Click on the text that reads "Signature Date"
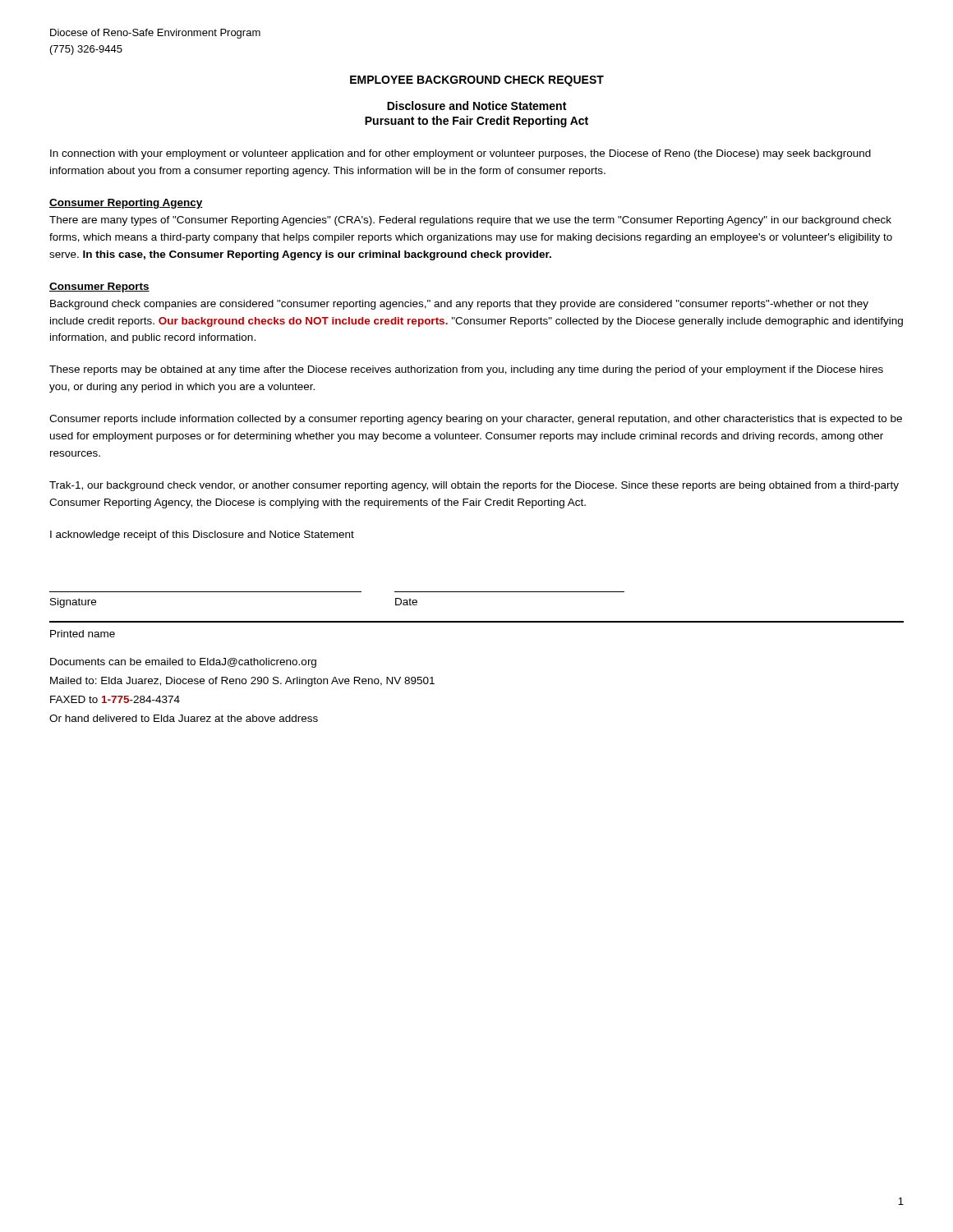The image size is (953, 1232). coord(476,592)
